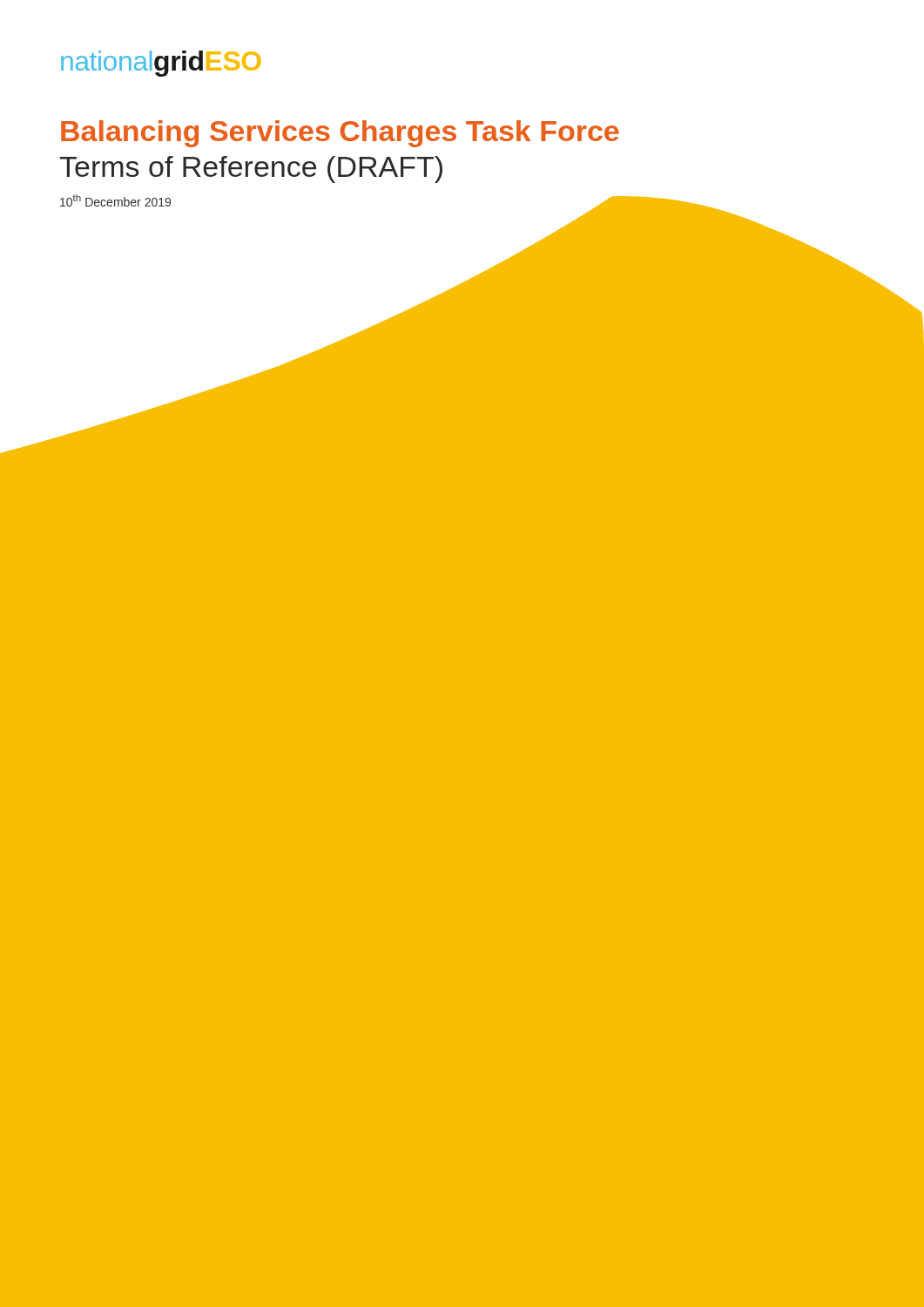Point to "10th December 2019"
This screenshot has width=924, height=1307.
tap(115, 200)
